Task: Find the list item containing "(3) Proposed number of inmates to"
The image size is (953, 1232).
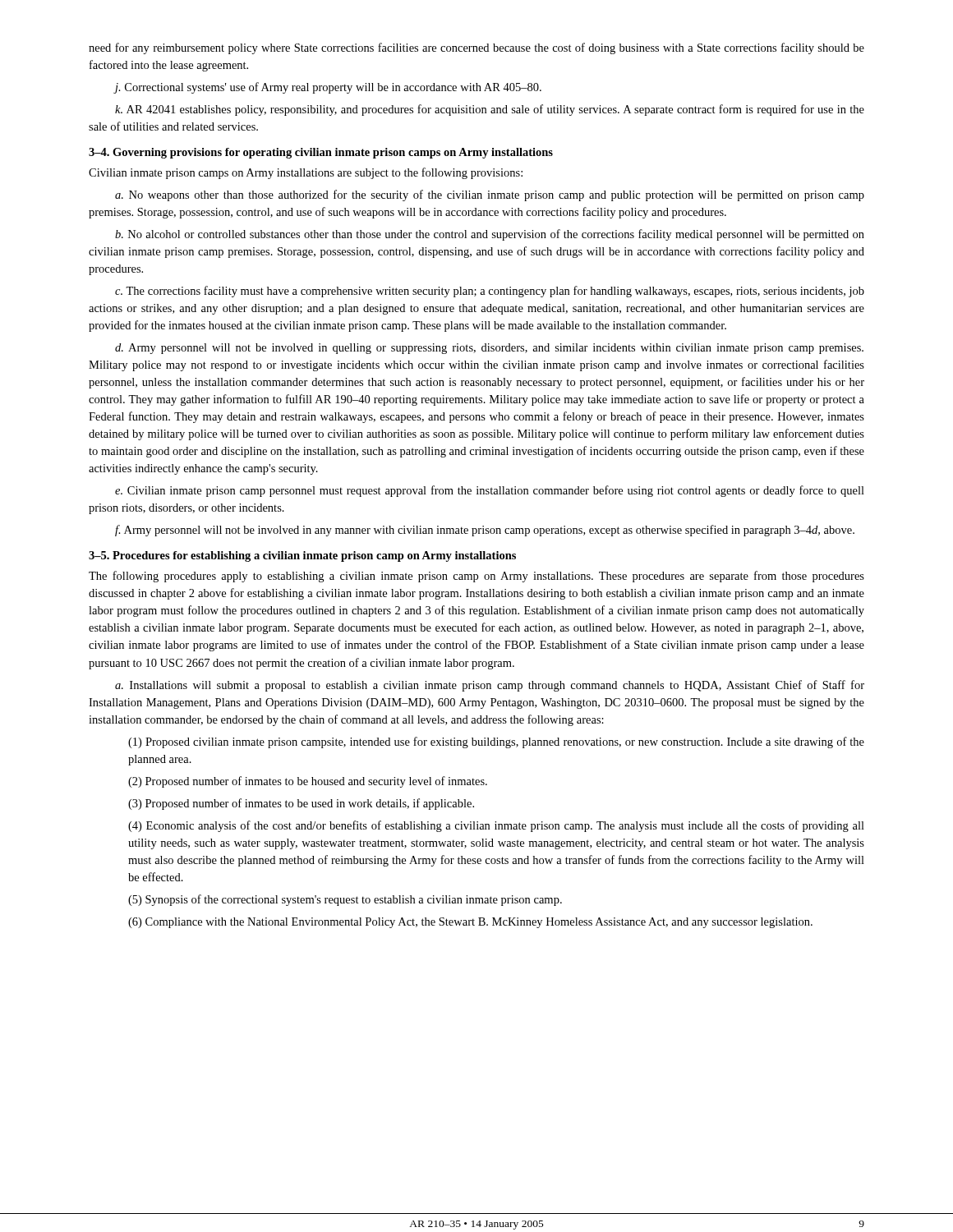Action: (476, 803)
